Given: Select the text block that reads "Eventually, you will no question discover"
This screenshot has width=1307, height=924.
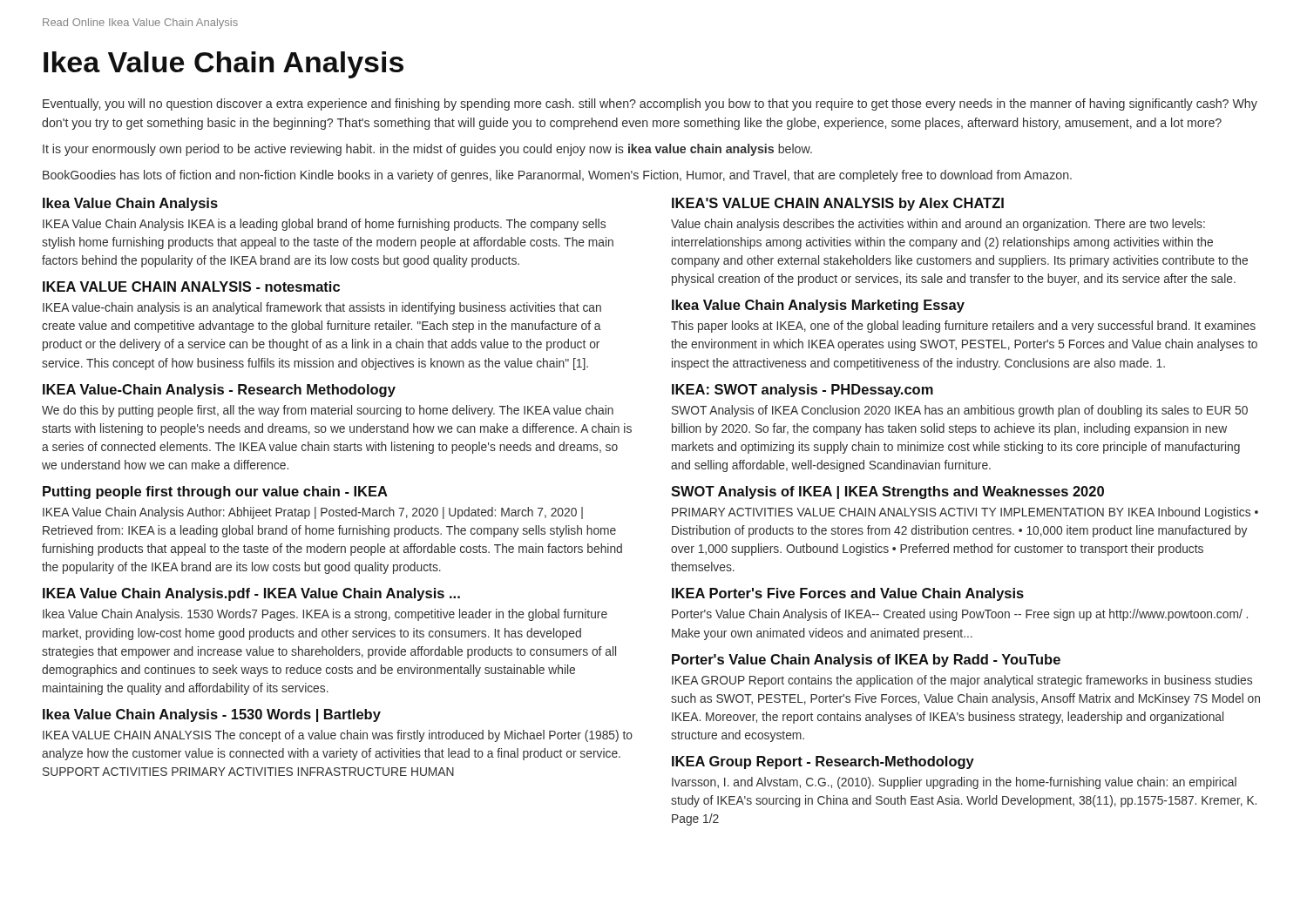Looking at the screenshot, I should (650, 113).
